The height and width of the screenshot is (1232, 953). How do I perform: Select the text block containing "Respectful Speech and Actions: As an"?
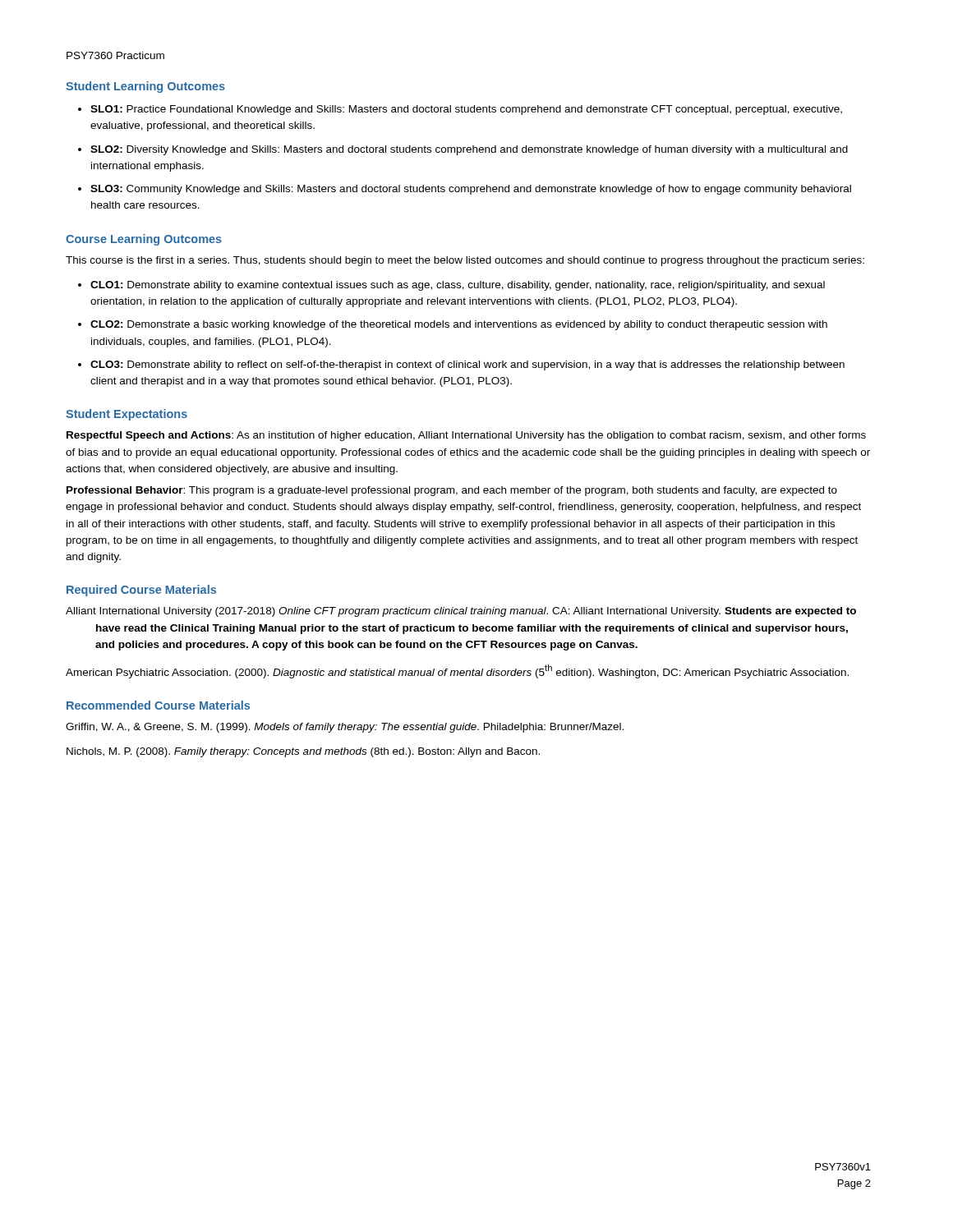pos(468,452)
